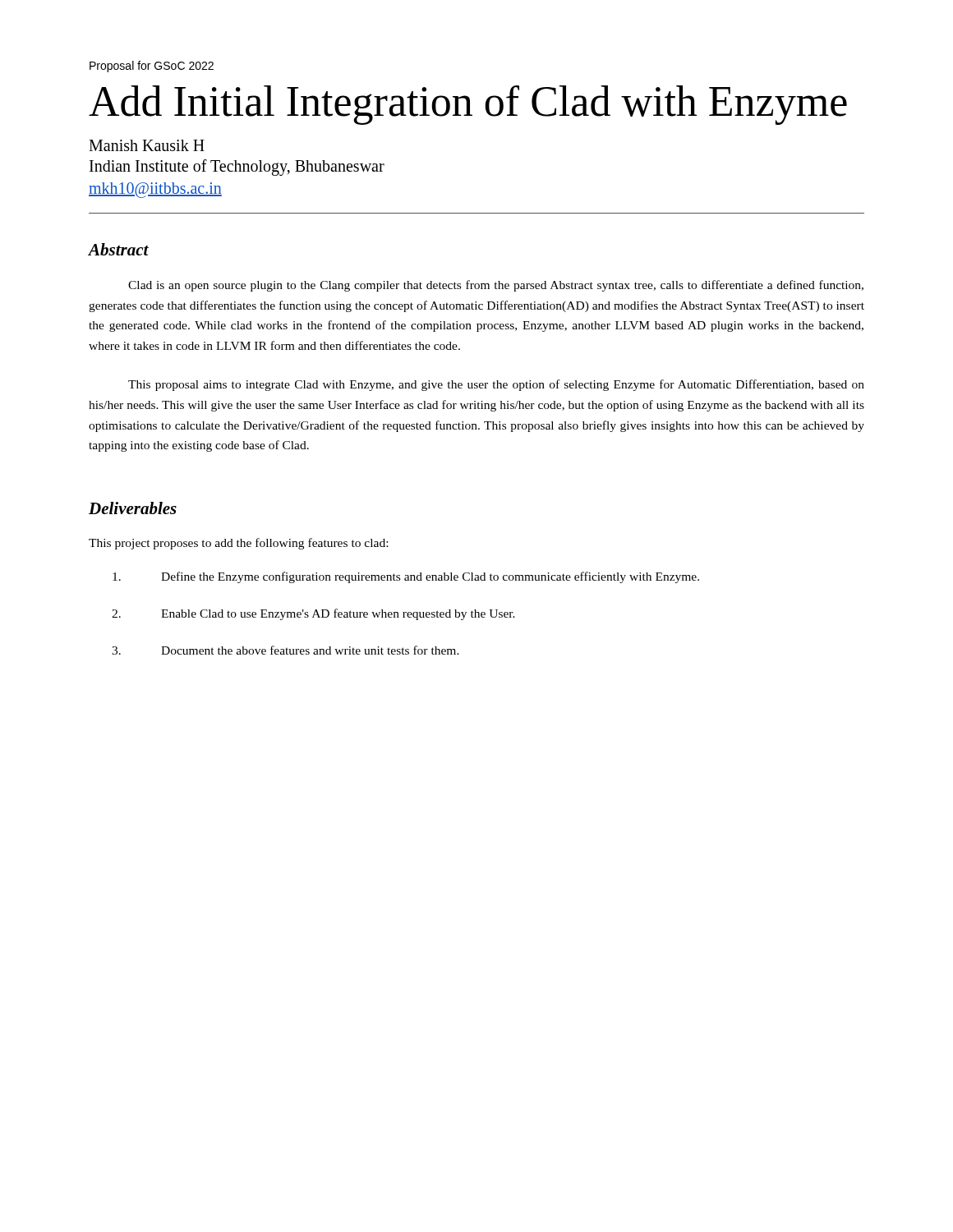Screen dimensions: 1232x953
Task: Find the list item that reads "3. Document the"
Action: 285,650
